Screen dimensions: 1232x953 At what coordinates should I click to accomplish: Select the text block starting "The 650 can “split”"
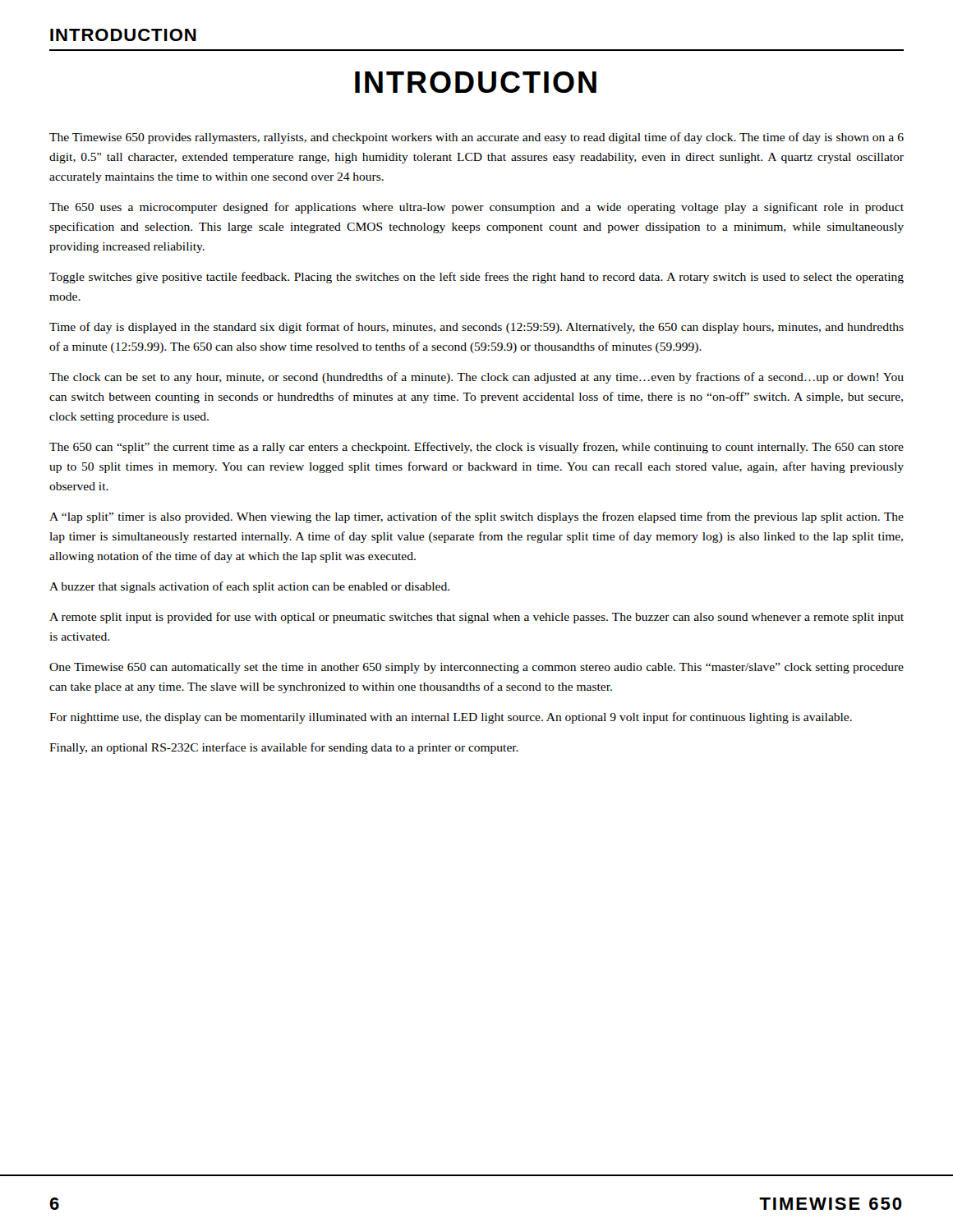tap(476, 467)
